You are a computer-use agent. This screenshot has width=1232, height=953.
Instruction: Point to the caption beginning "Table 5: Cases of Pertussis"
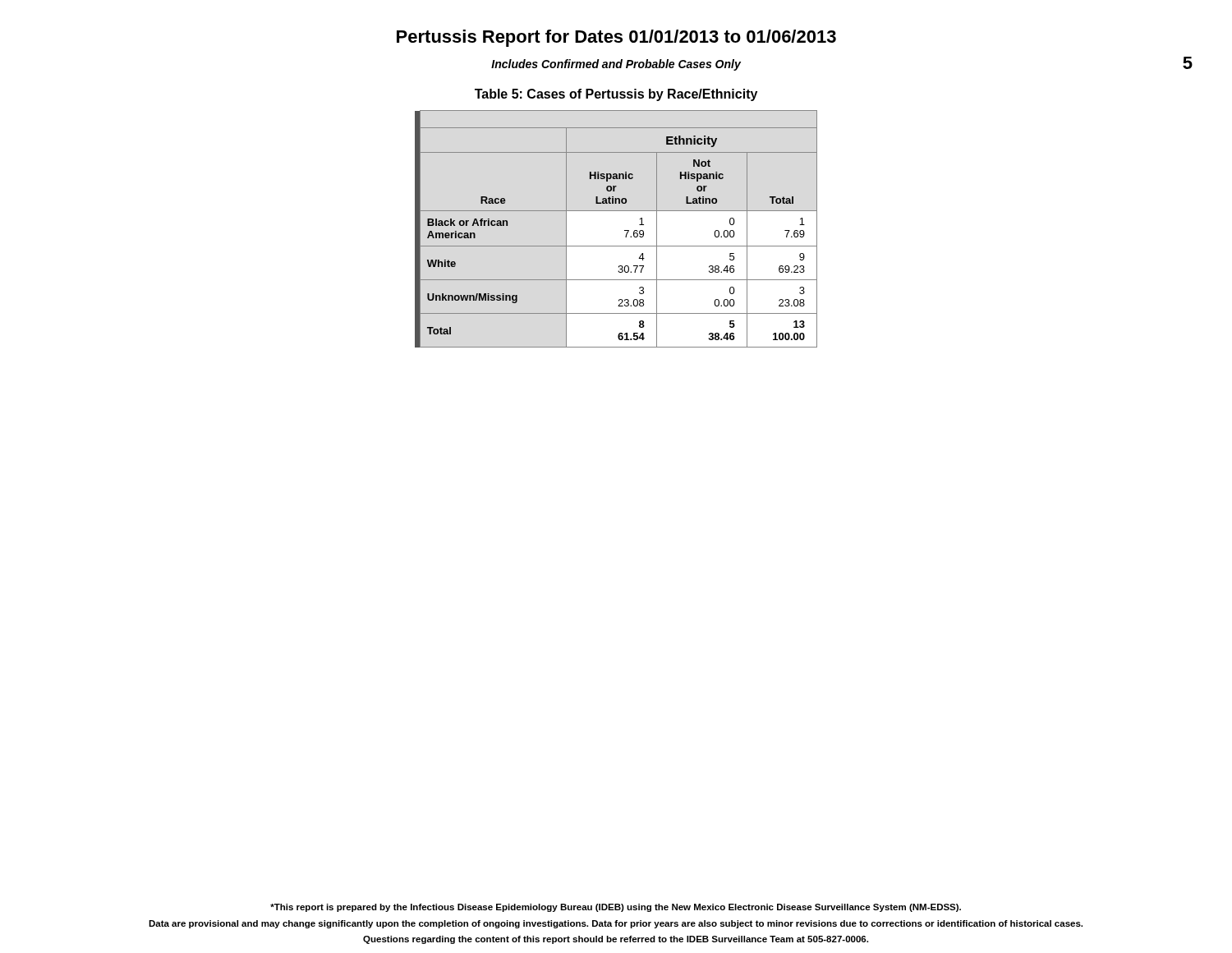[x=616, y=94]
